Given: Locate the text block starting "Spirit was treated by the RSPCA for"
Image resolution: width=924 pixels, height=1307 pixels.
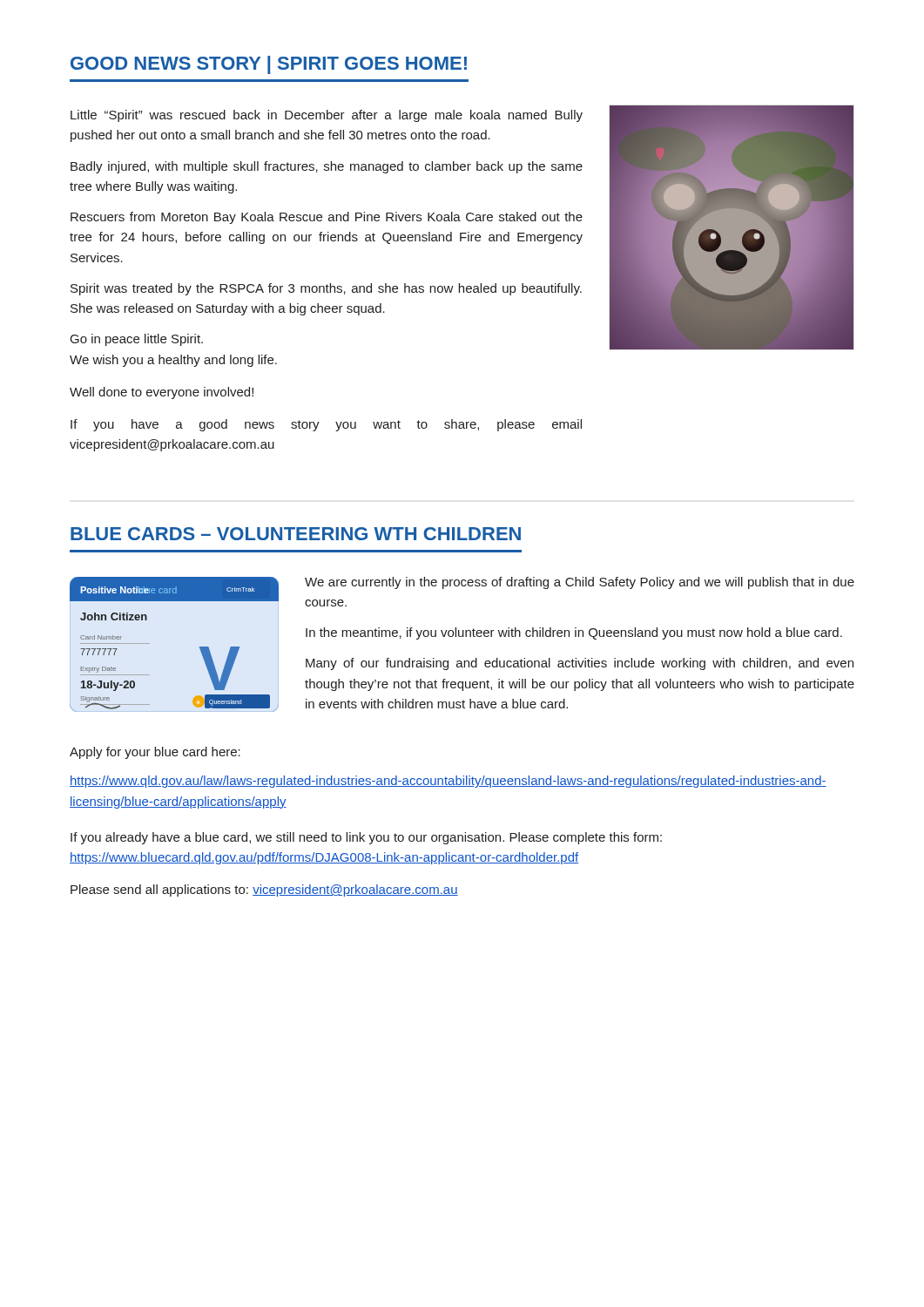Looking at the screenshot, I should click(326, 298).
